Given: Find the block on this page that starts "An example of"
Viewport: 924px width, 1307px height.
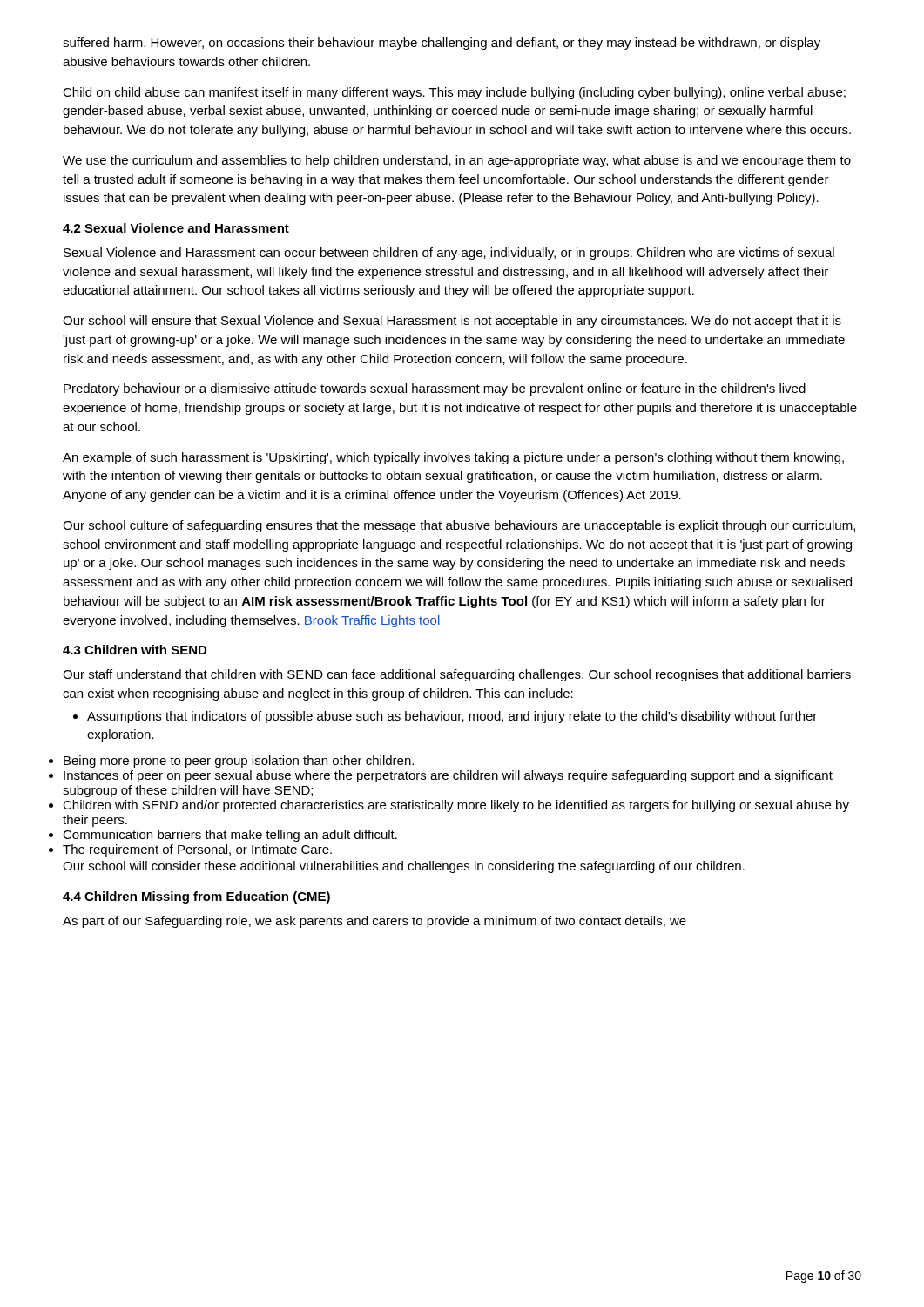Looking at the screenshot, I should (462, 476).
